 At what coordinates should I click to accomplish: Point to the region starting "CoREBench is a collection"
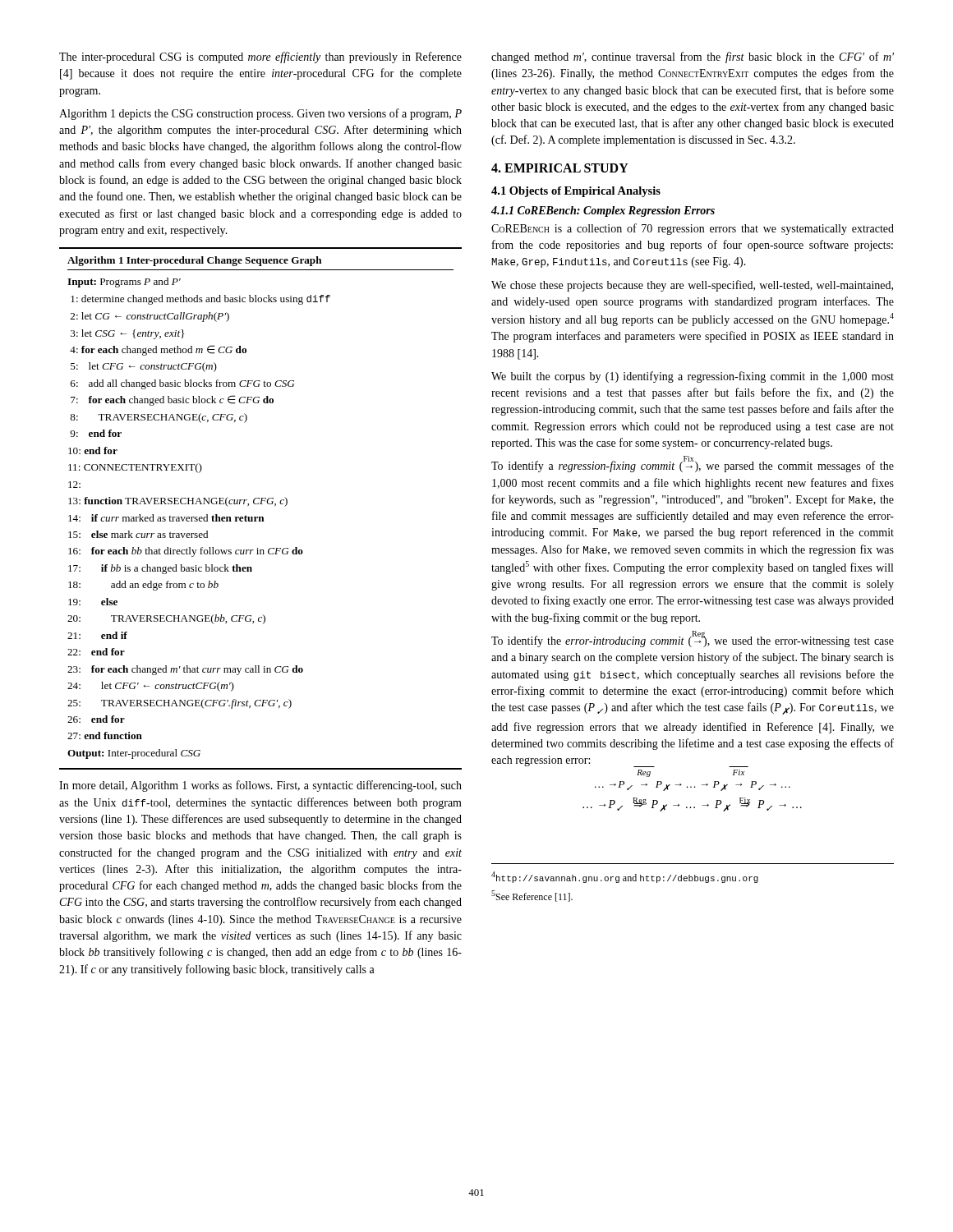pyautogui.click(x=693, y=495)
